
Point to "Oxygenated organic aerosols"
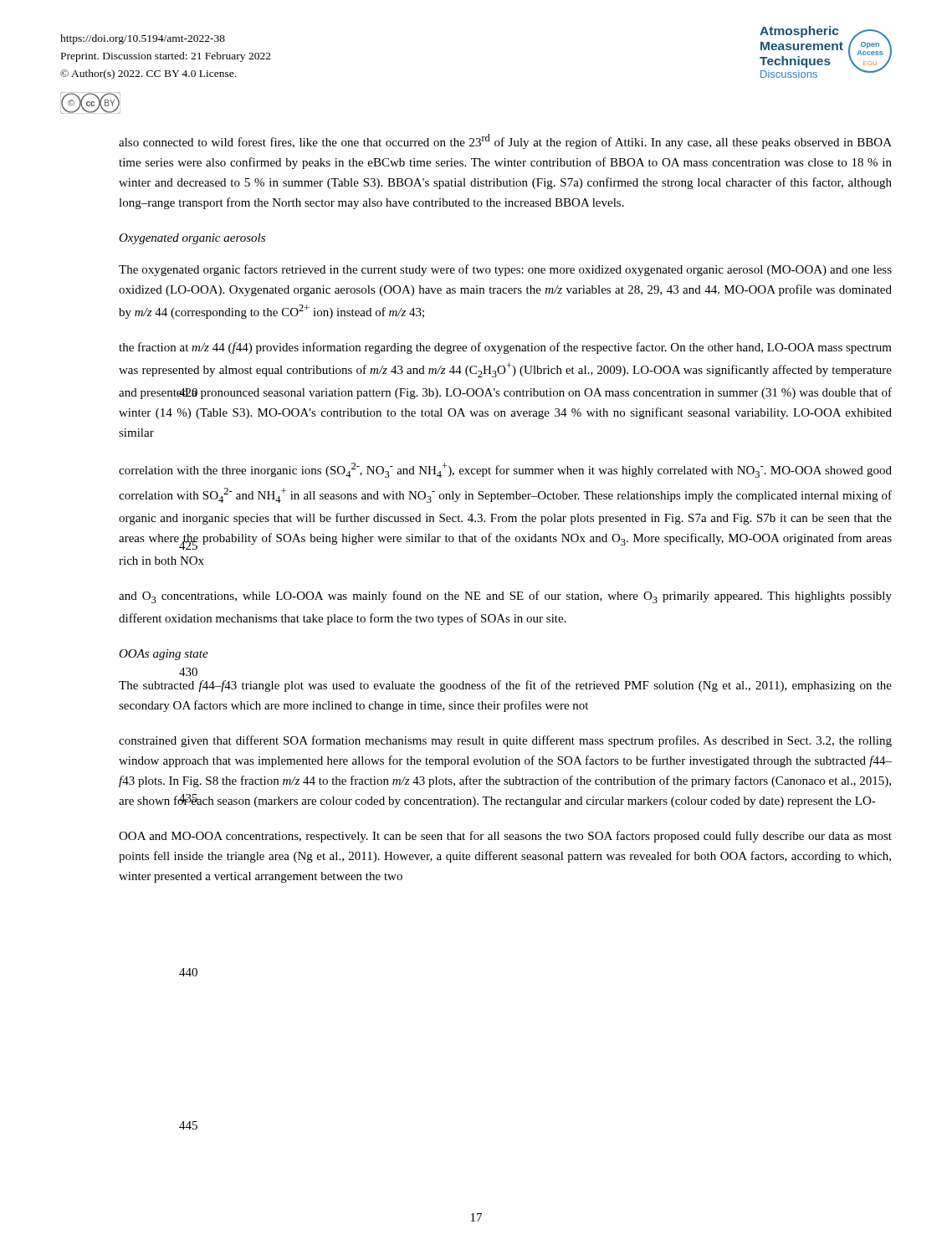192,238
